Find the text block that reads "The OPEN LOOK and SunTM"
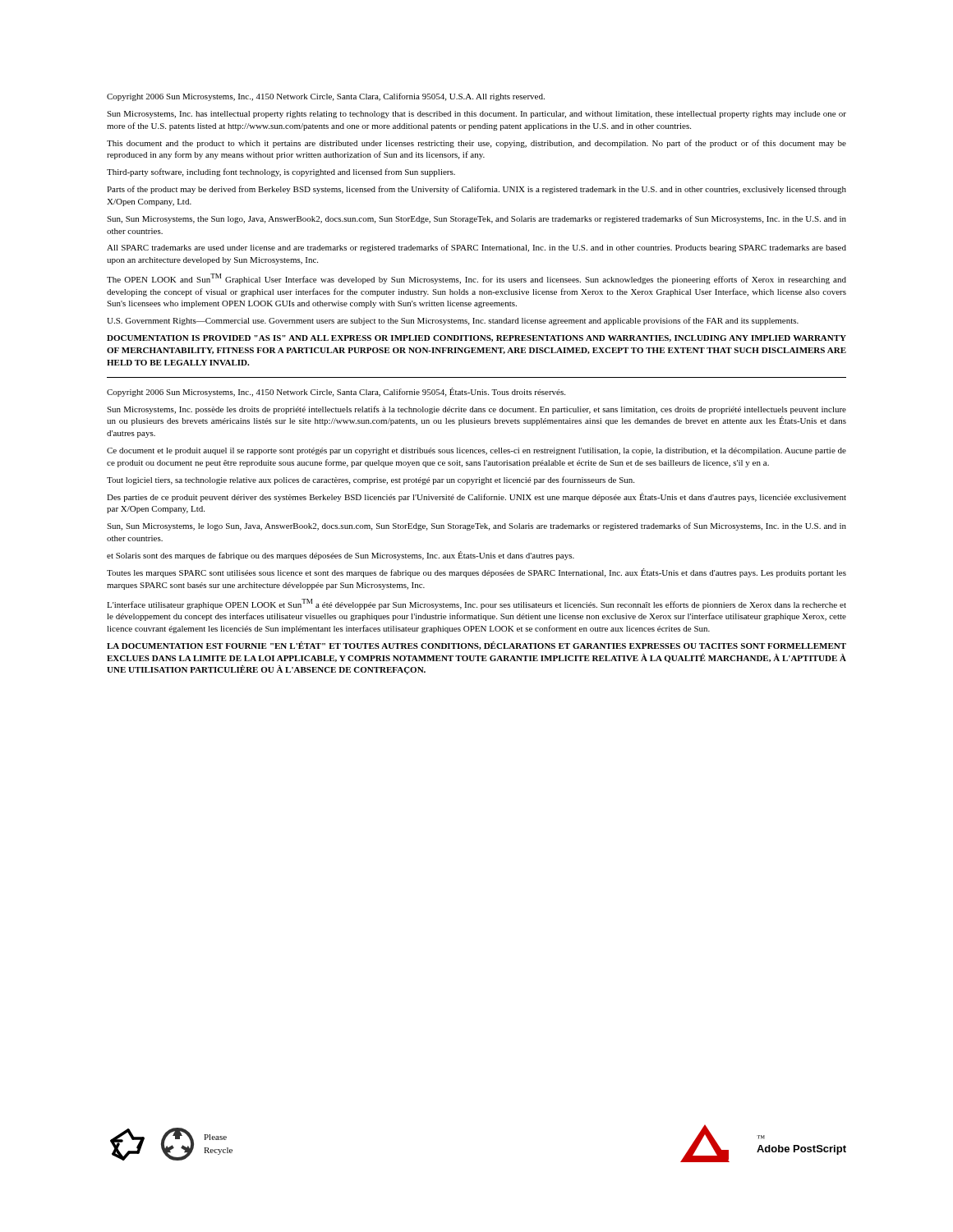This screenshot has width=953, height=1232. tap(476, 290)
